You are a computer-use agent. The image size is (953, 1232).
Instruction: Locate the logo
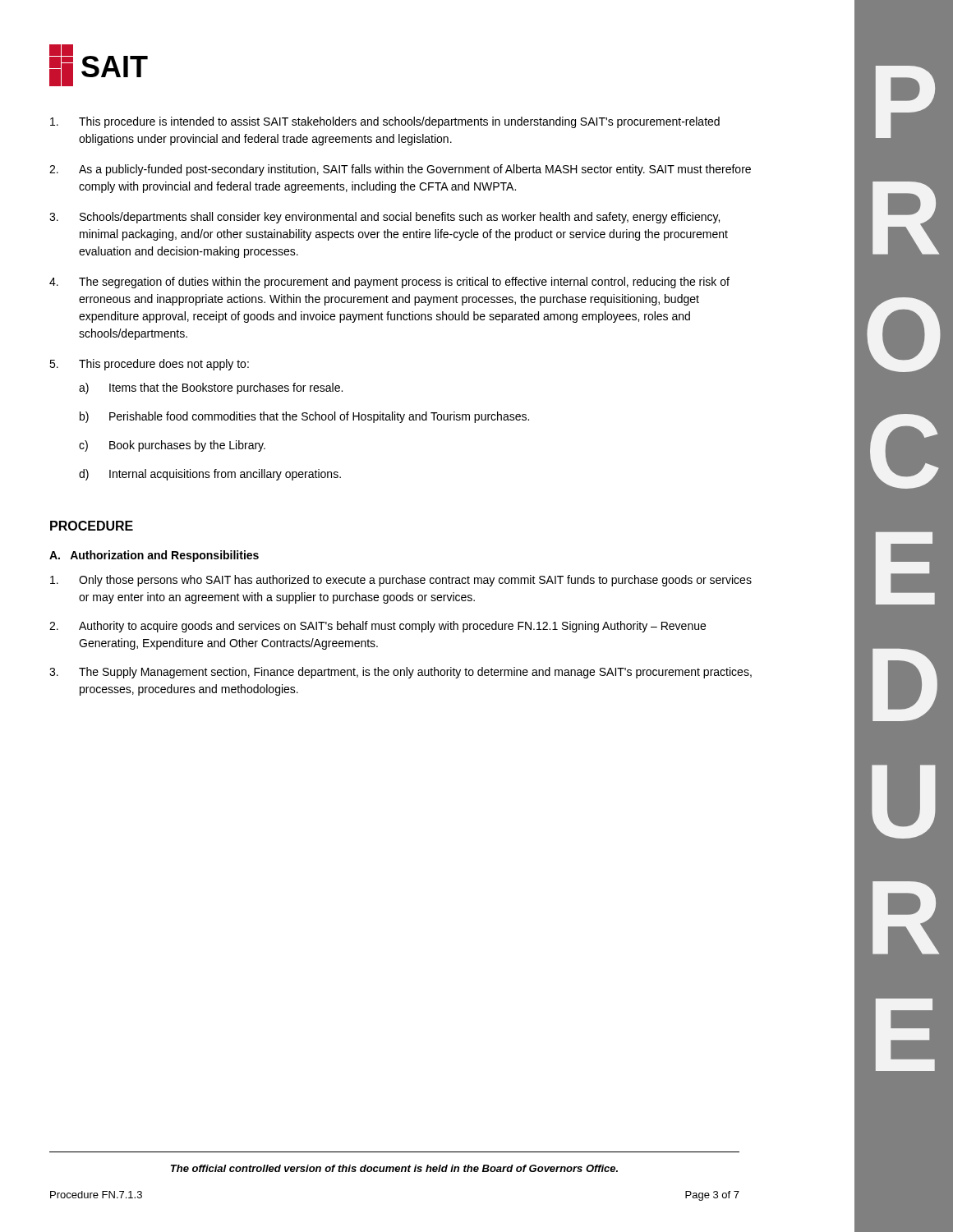[x=403, y=66]
